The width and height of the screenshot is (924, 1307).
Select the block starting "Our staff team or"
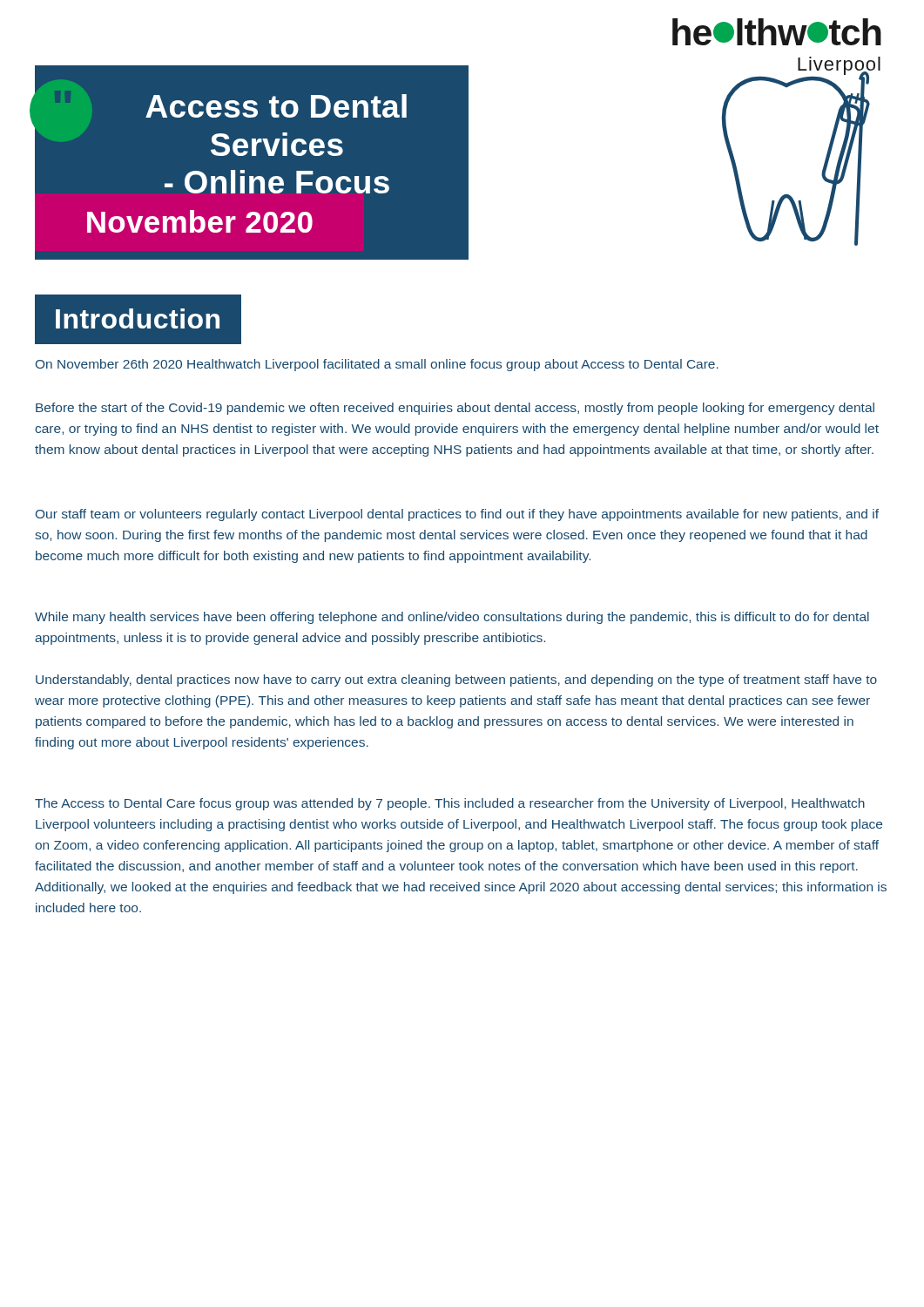(x=457, y=535)
